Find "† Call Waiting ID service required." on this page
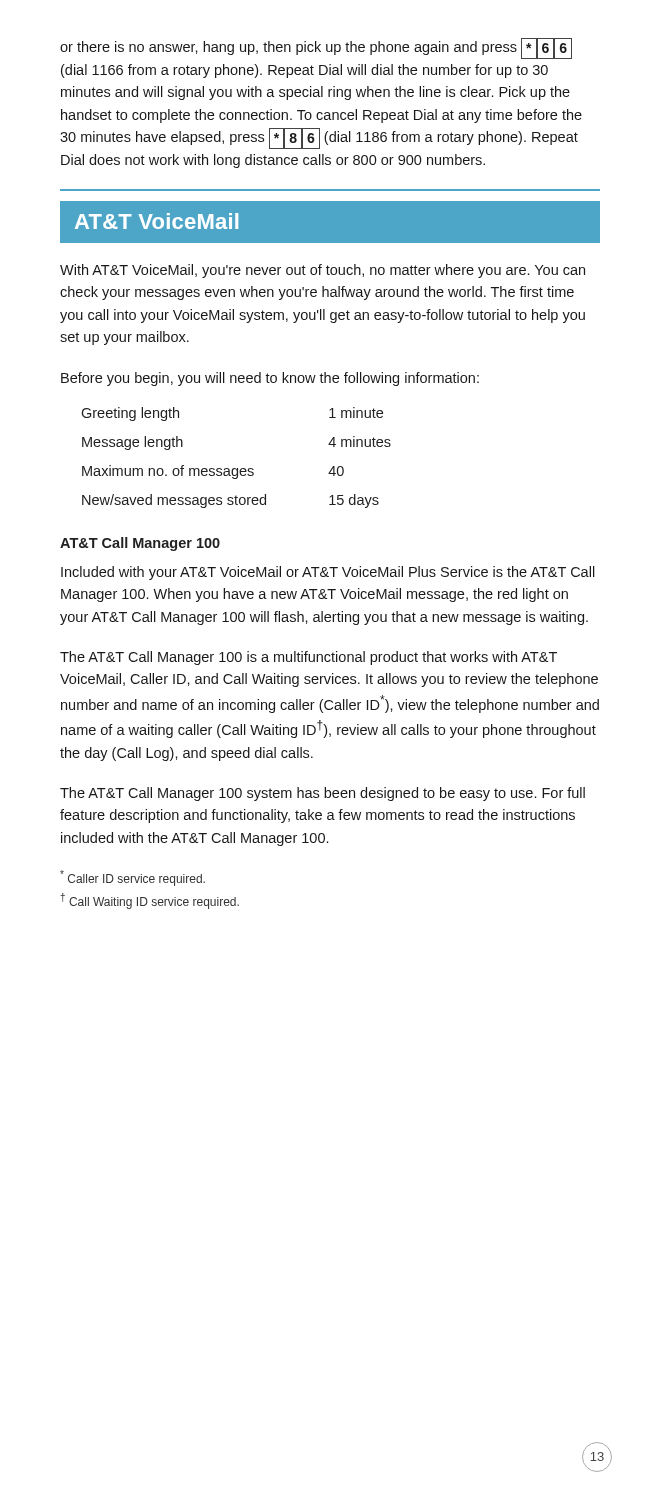Screen dimensions: 1500x660 coord(150,901)
